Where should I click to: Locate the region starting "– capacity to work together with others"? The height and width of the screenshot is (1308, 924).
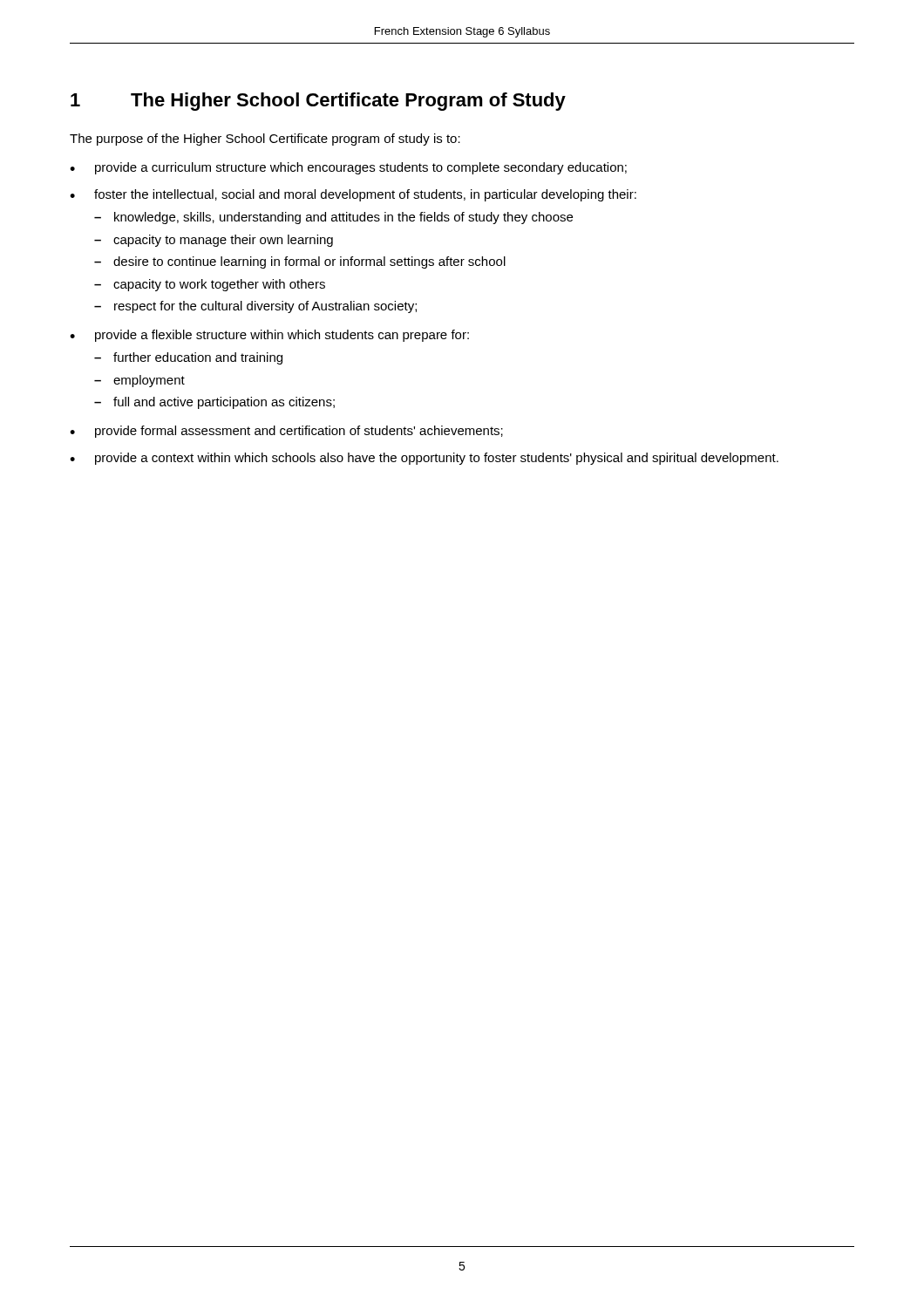click(x=210, y=285)
